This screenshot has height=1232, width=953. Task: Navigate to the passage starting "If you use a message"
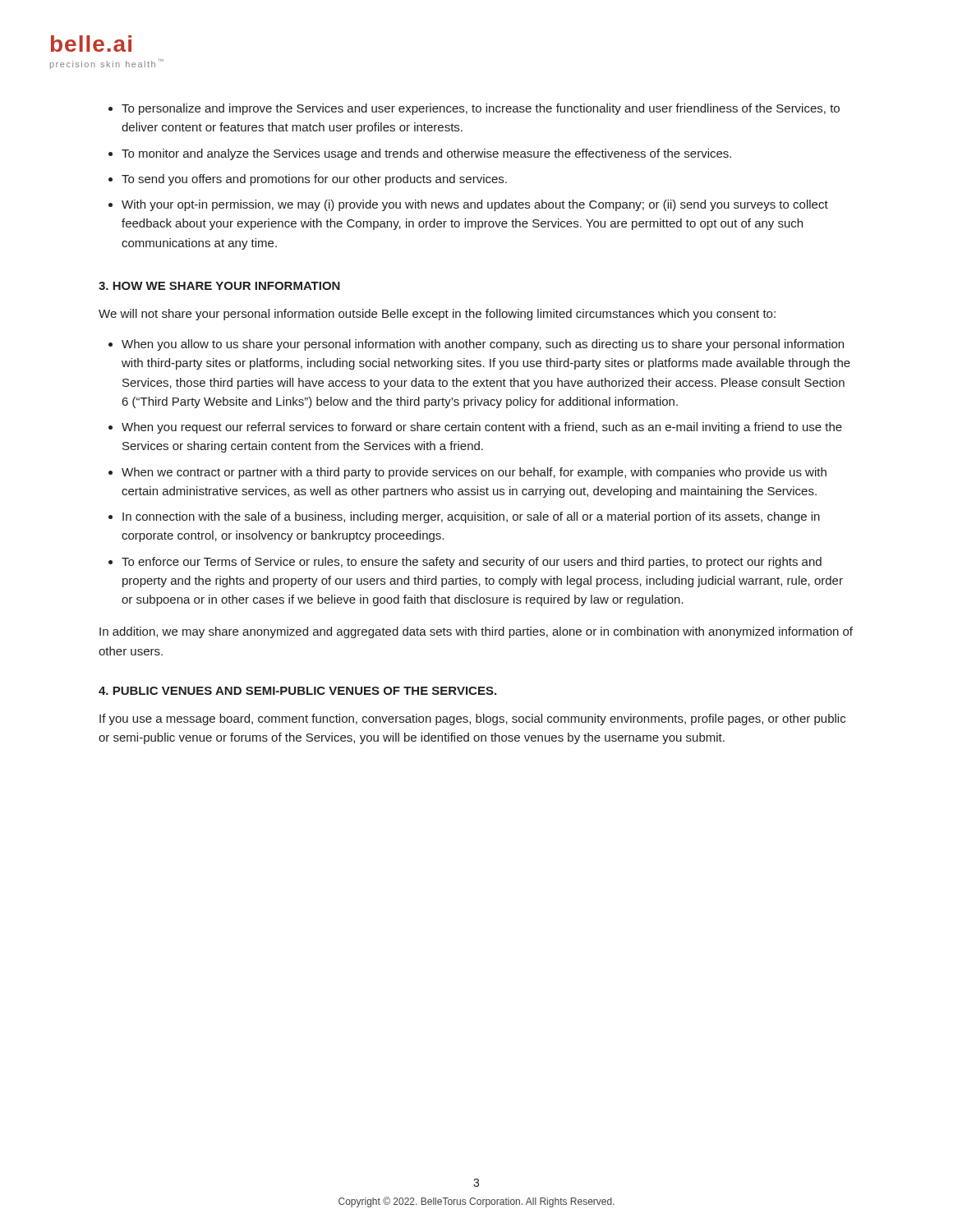click(x=472, y=728)
